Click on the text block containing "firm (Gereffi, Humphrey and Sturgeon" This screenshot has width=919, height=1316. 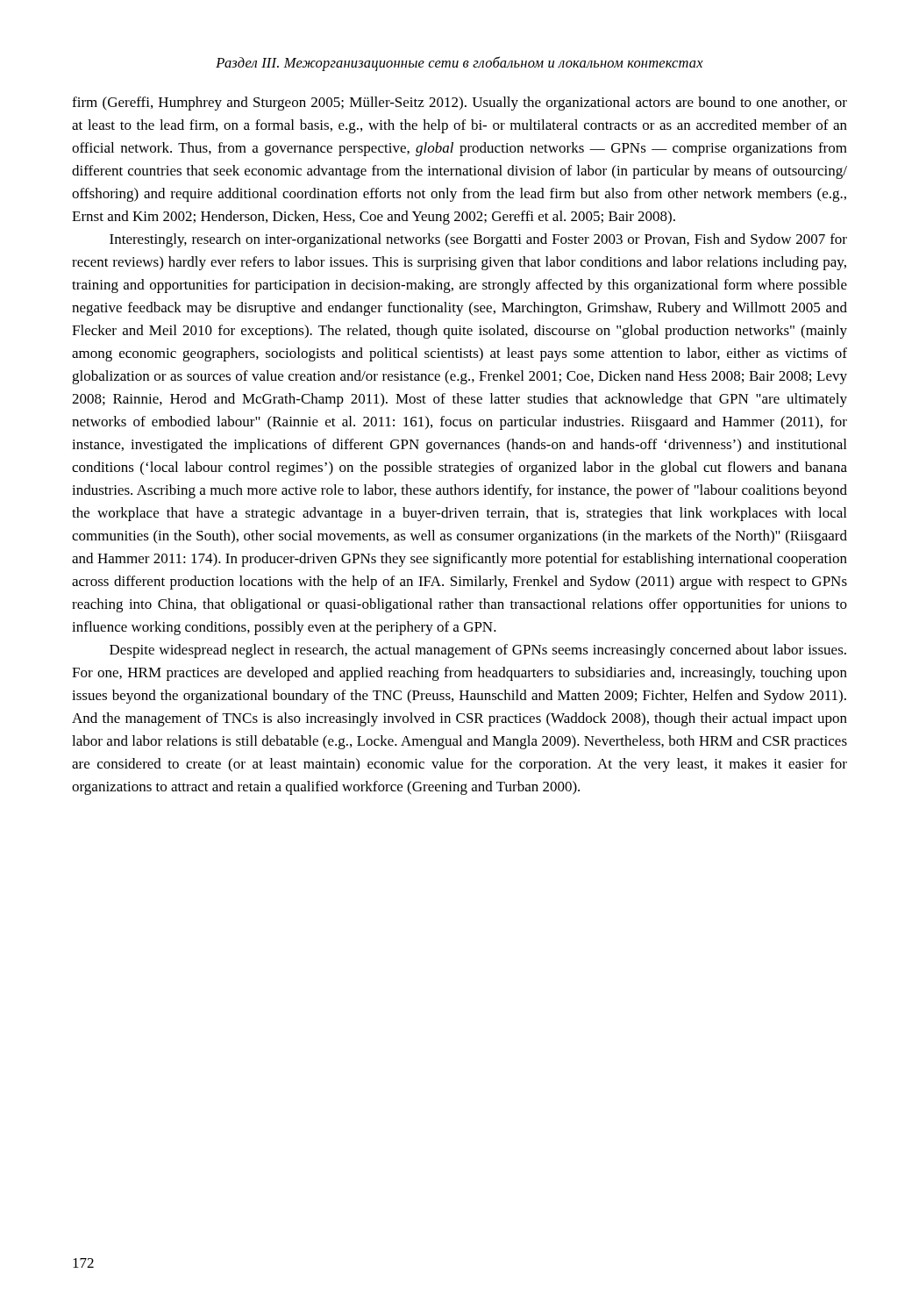point(460,445)
